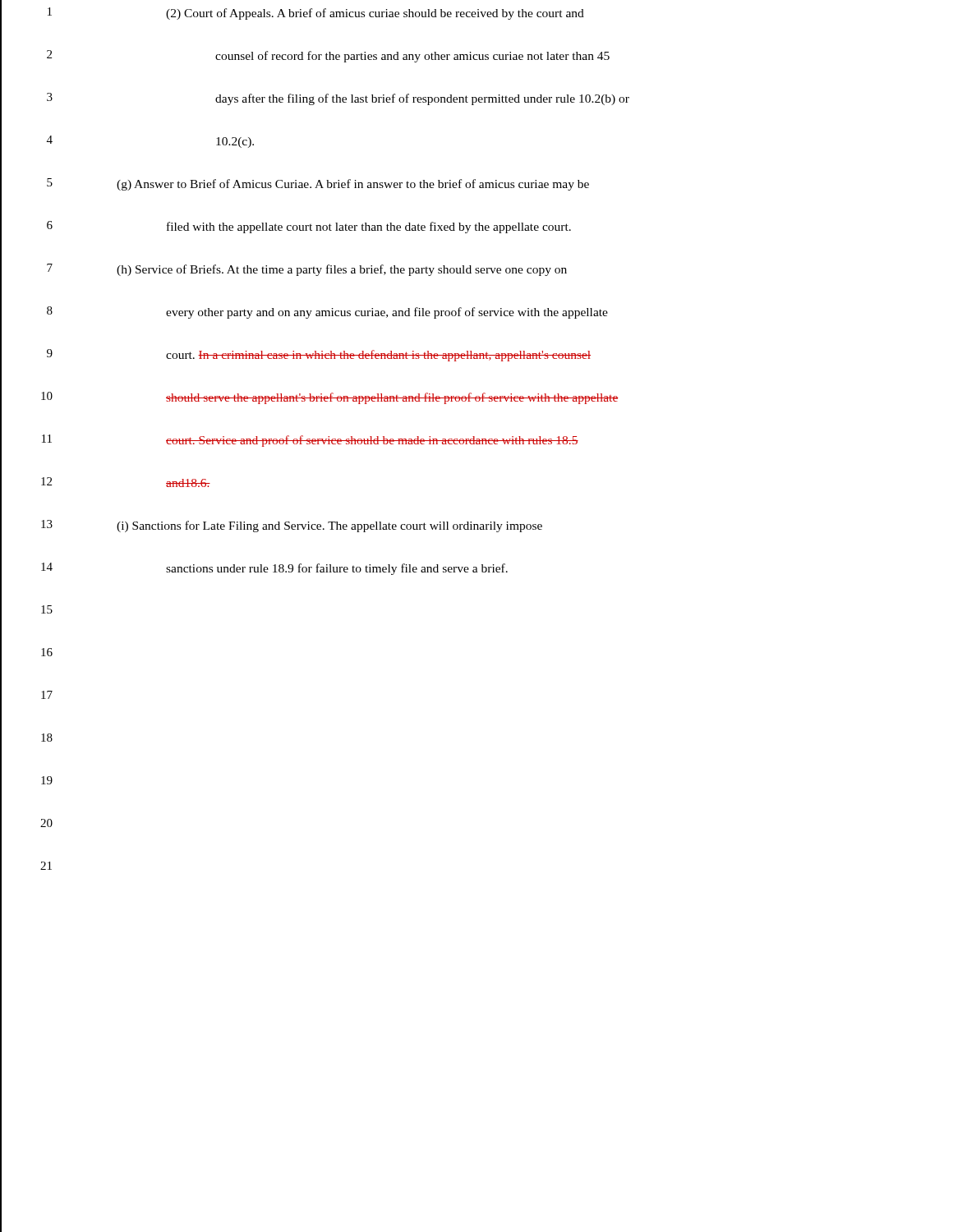953x1232 pixels.
Task: Click on the list item containing "7 (h) Service of Briefs. At the"
Action: [477, 269]
